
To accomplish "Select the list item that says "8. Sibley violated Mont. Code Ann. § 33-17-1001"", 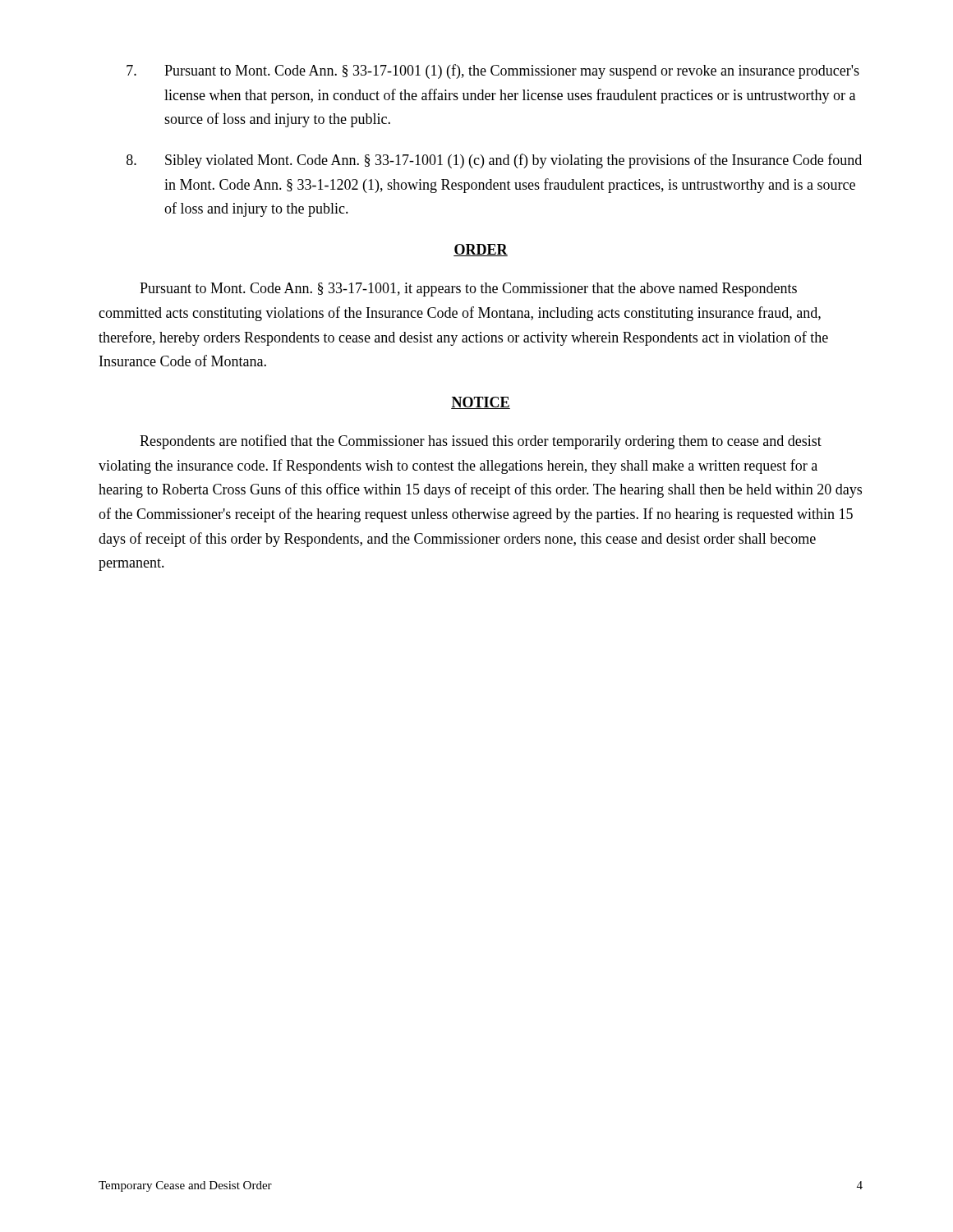I will click(481, 185).
